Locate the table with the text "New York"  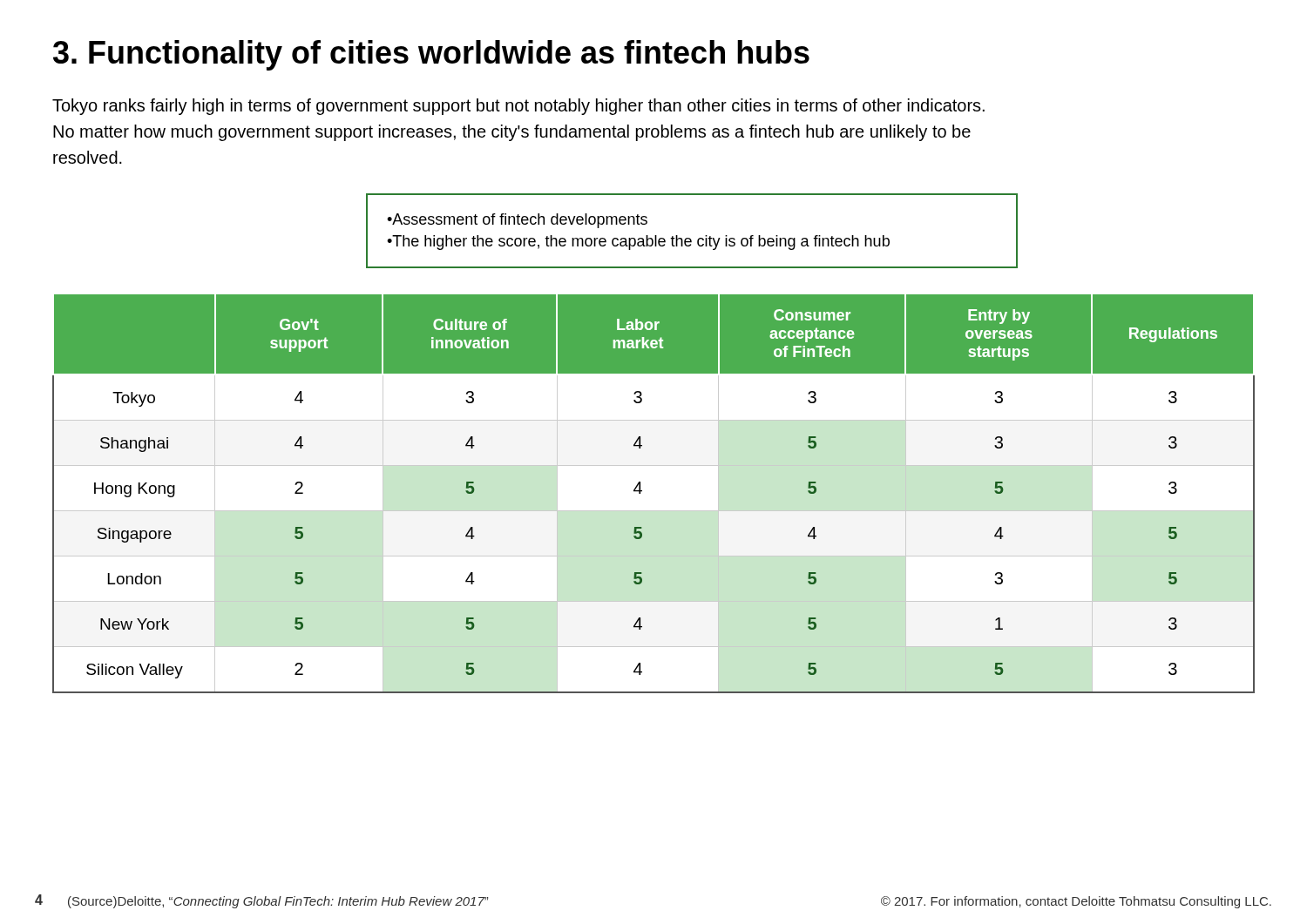click(x=654, y=493)
